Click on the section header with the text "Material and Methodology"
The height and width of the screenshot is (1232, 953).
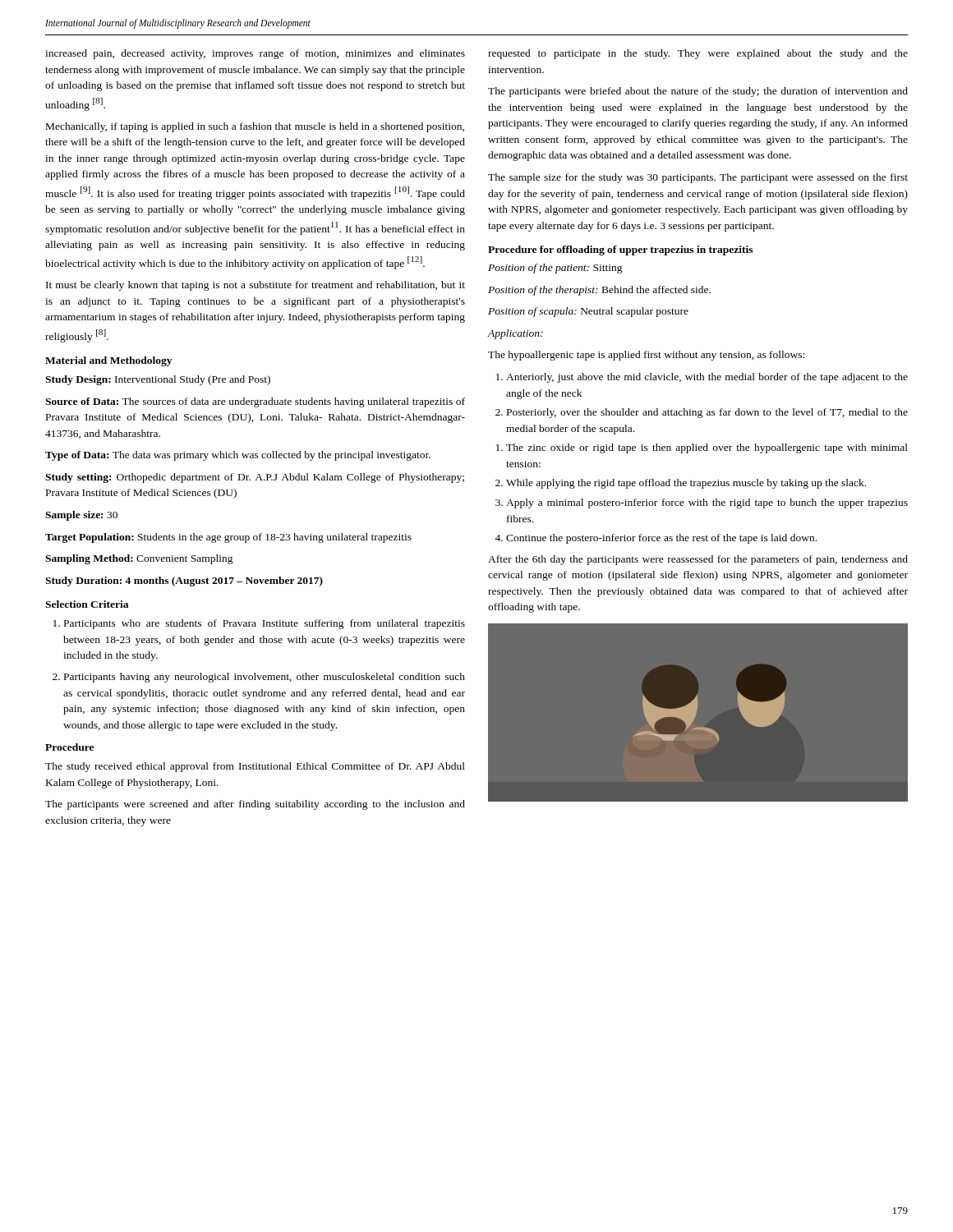[109, 360]
